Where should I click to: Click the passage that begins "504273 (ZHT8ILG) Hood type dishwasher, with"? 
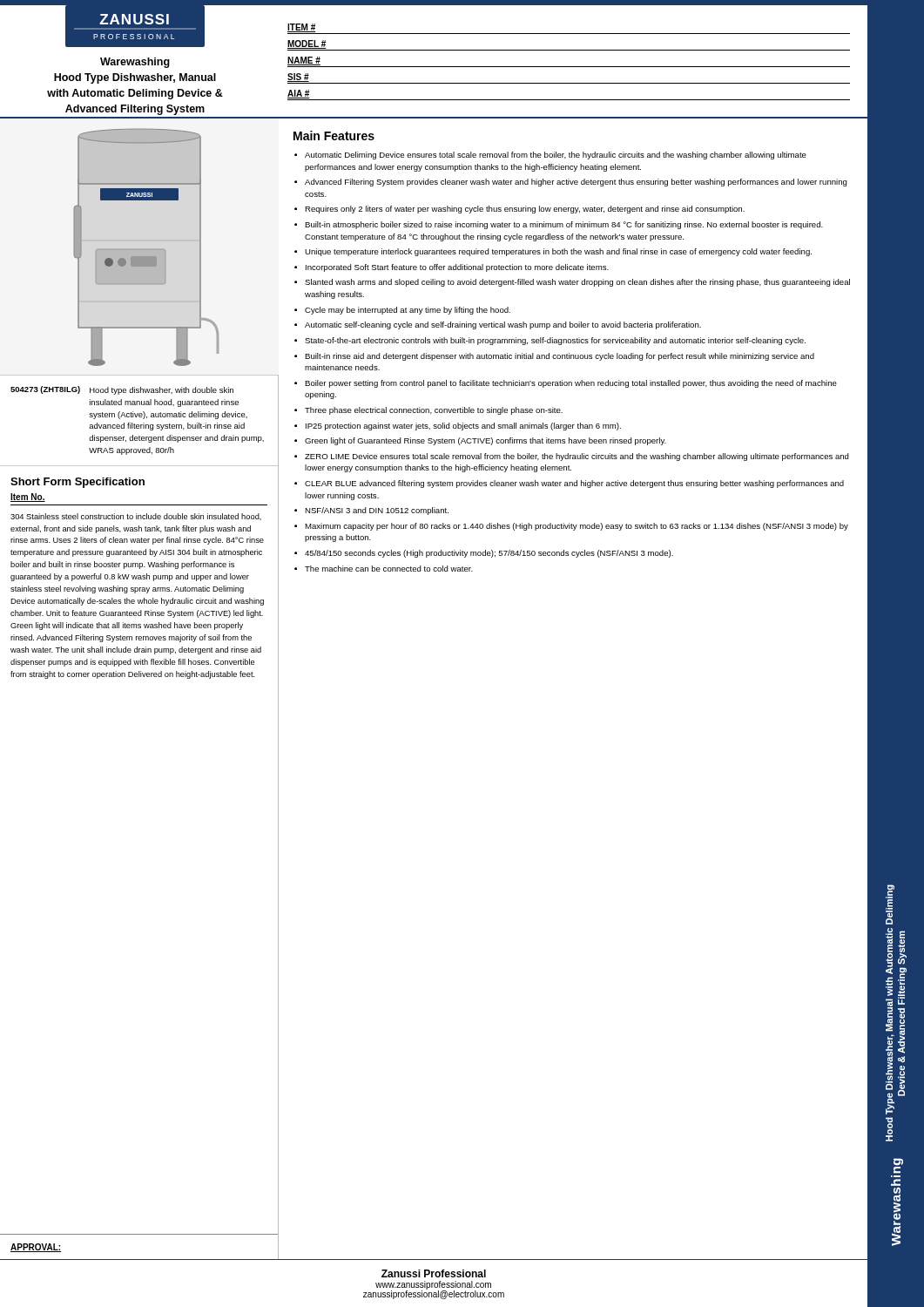click(139, 420)
